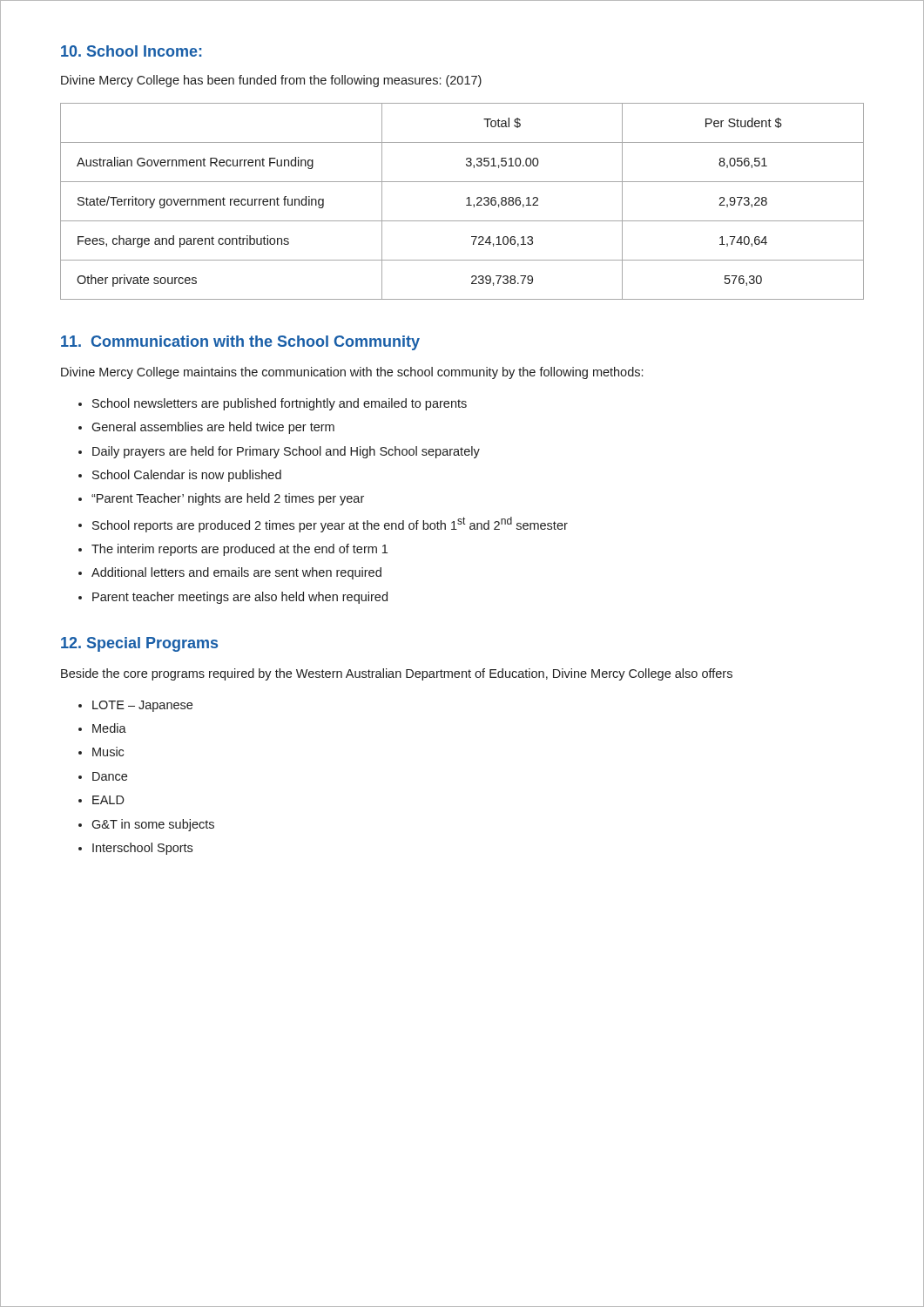Viewport: 924px width, 1307px height.
Task: Point to the text block starting "General assemblies are held twice"
Action: pos(213,427)
